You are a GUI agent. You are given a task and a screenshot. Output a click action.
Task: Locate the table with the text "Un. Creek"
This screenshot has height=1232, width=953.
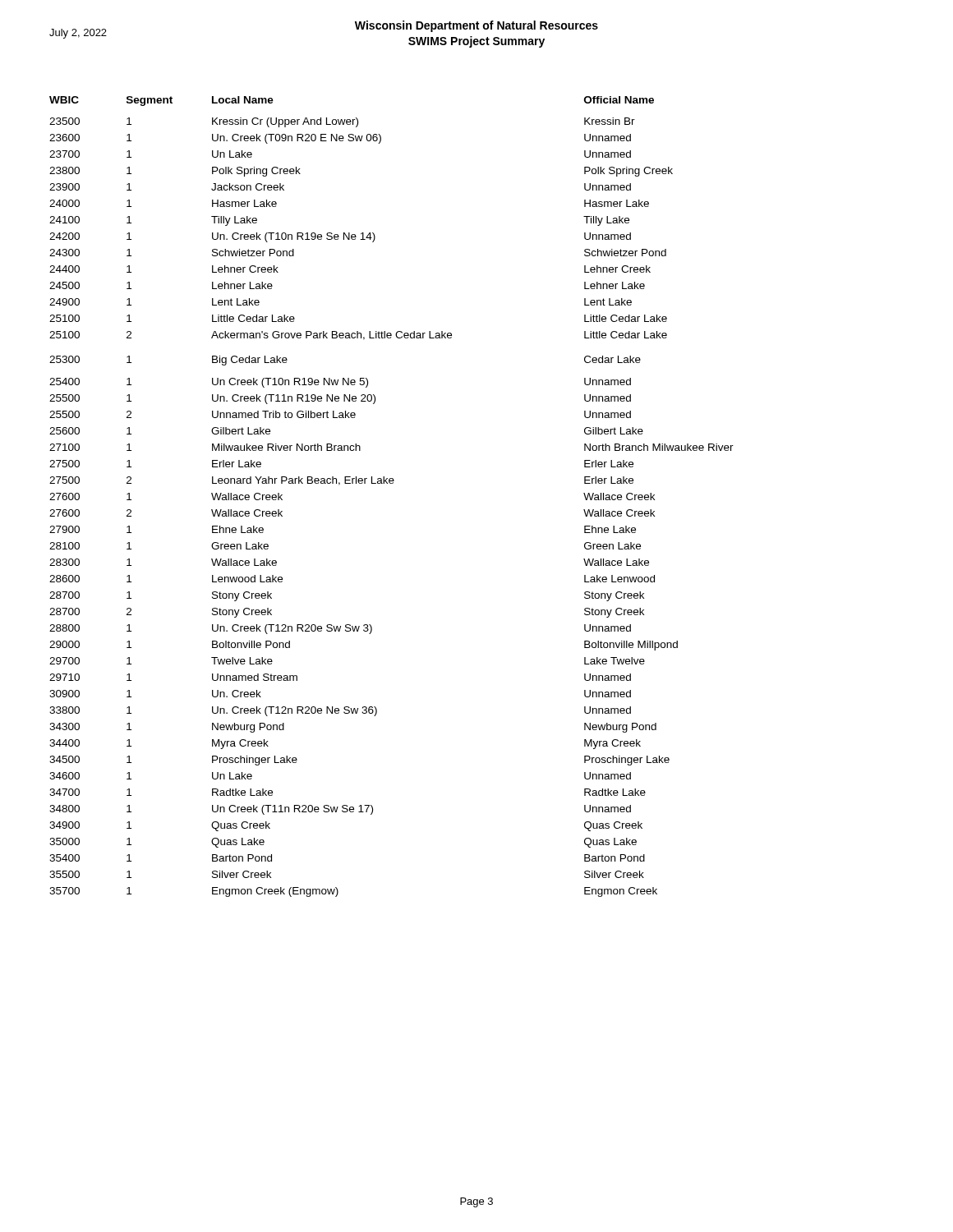(x=476, y=495)
